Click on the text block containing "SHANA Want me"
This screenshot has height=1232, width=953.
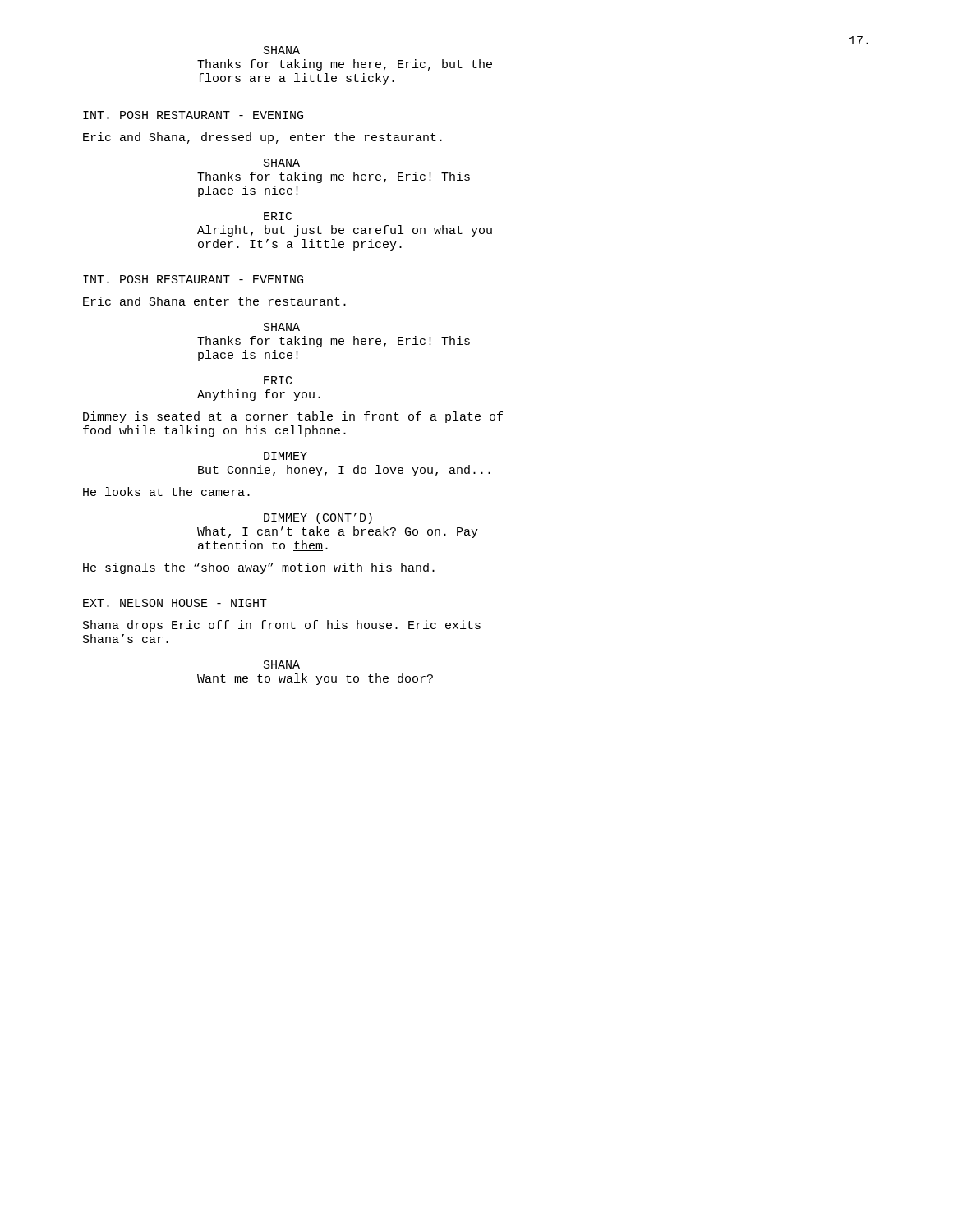[x=282, y=664]
